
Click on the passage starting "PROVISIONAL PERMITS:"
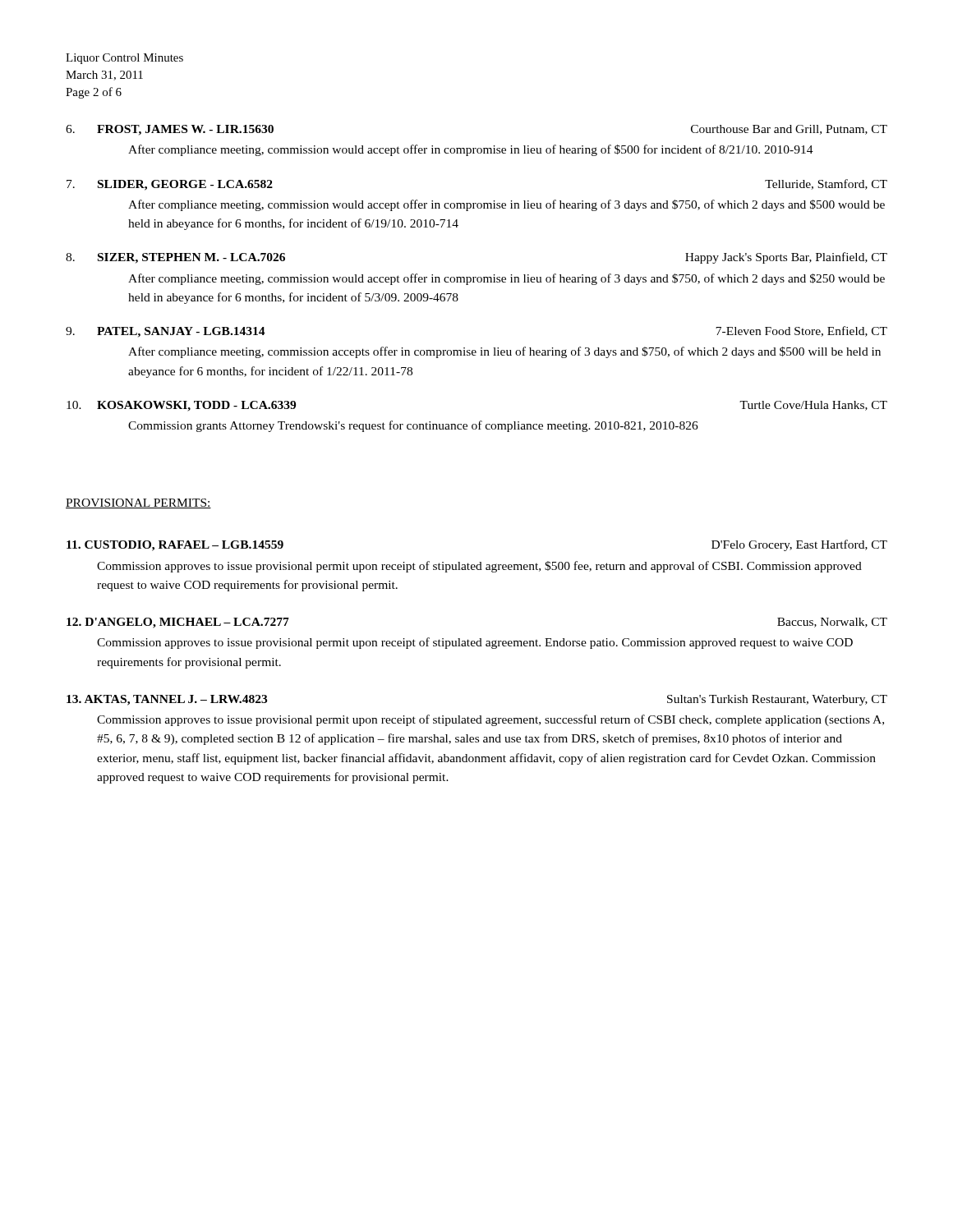pyautogui.click(x=138, y=503)
